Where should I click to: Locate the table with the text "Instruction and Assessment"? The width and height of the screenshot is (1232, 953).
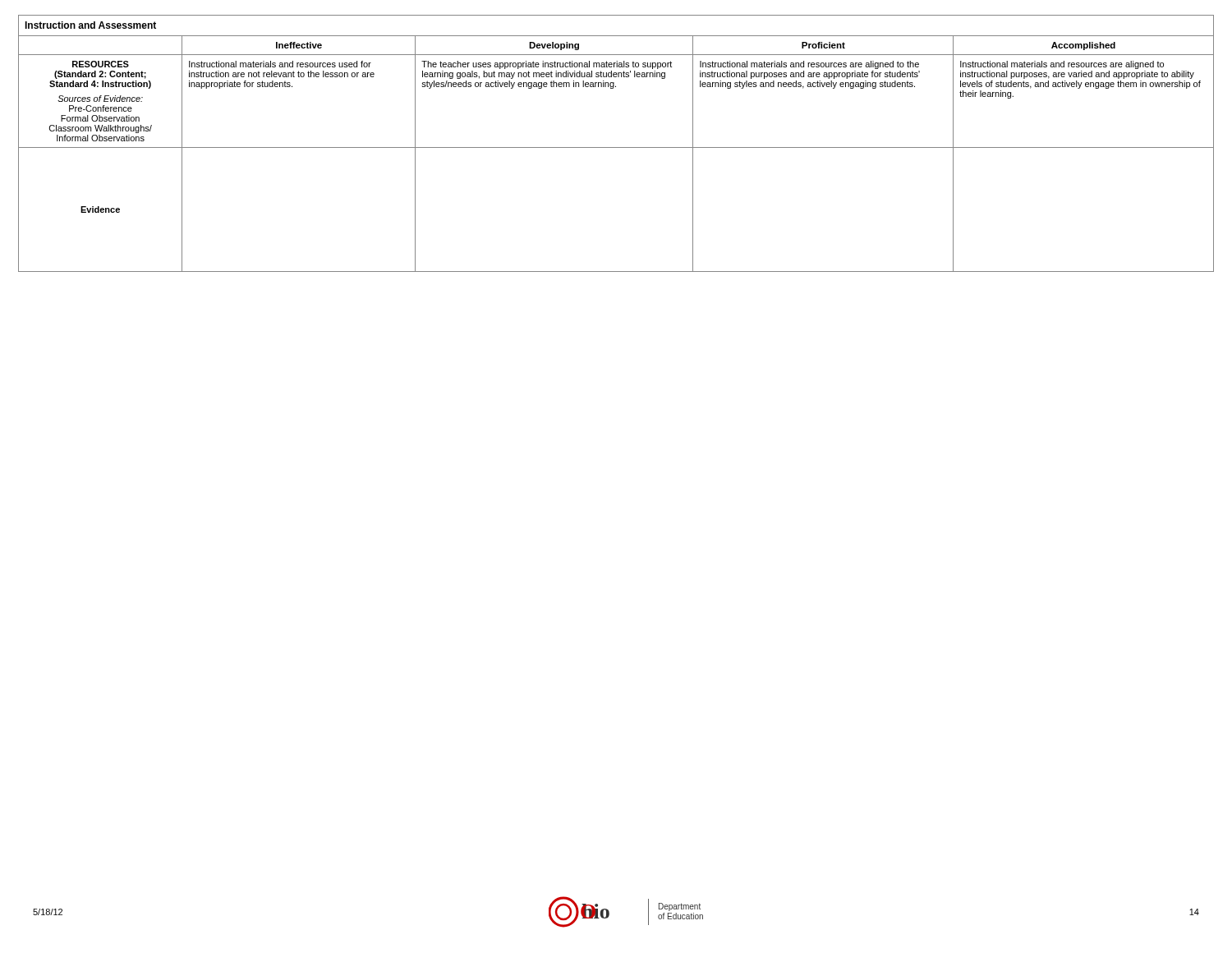point(616,143)
